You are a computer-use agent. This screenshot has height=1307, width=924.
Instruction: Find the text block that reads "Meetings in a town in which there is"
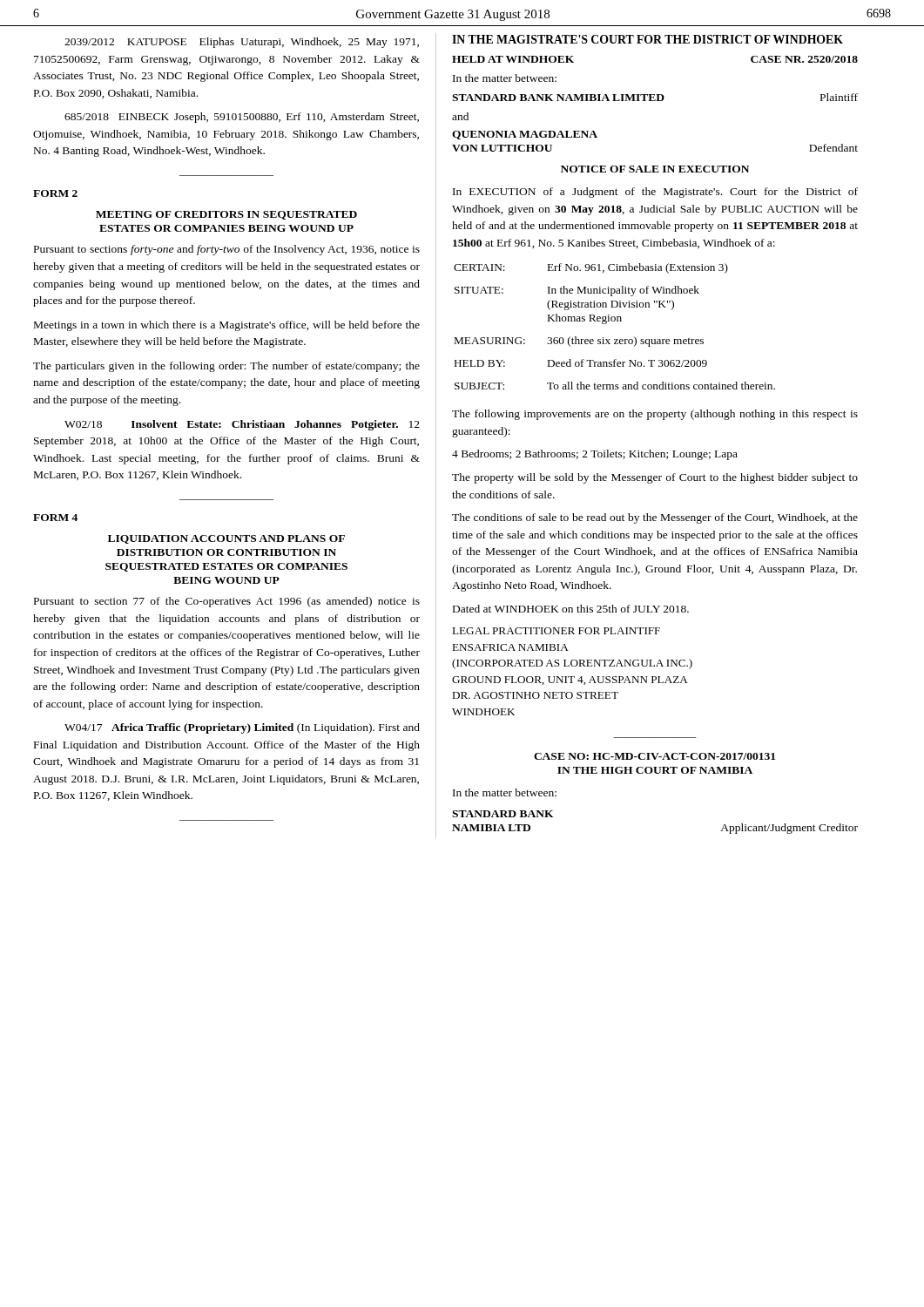click(226, 333)
